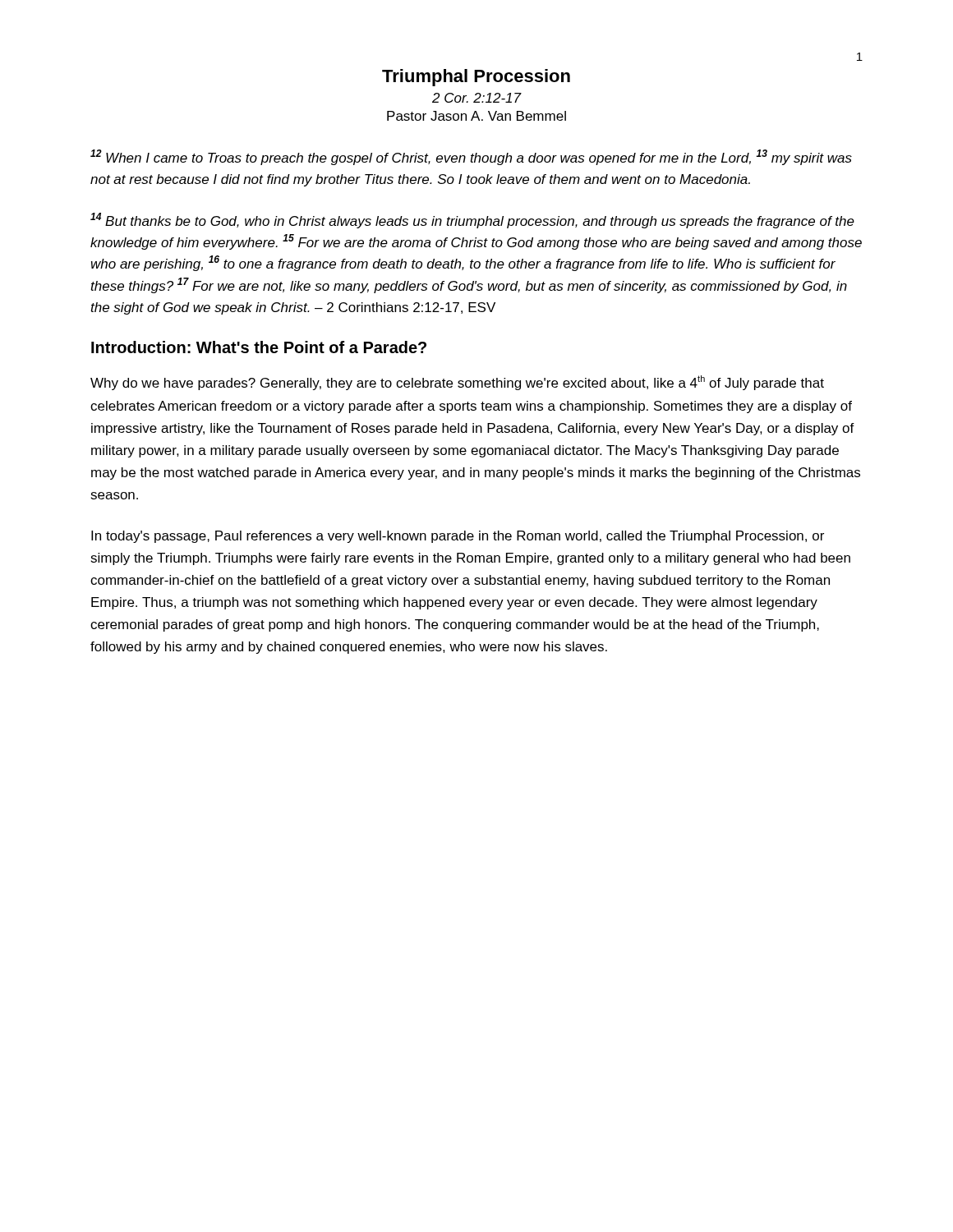Select the block starting "14 But thanks"
Viewport: 953px width, 1232px height.
(476, 263)
